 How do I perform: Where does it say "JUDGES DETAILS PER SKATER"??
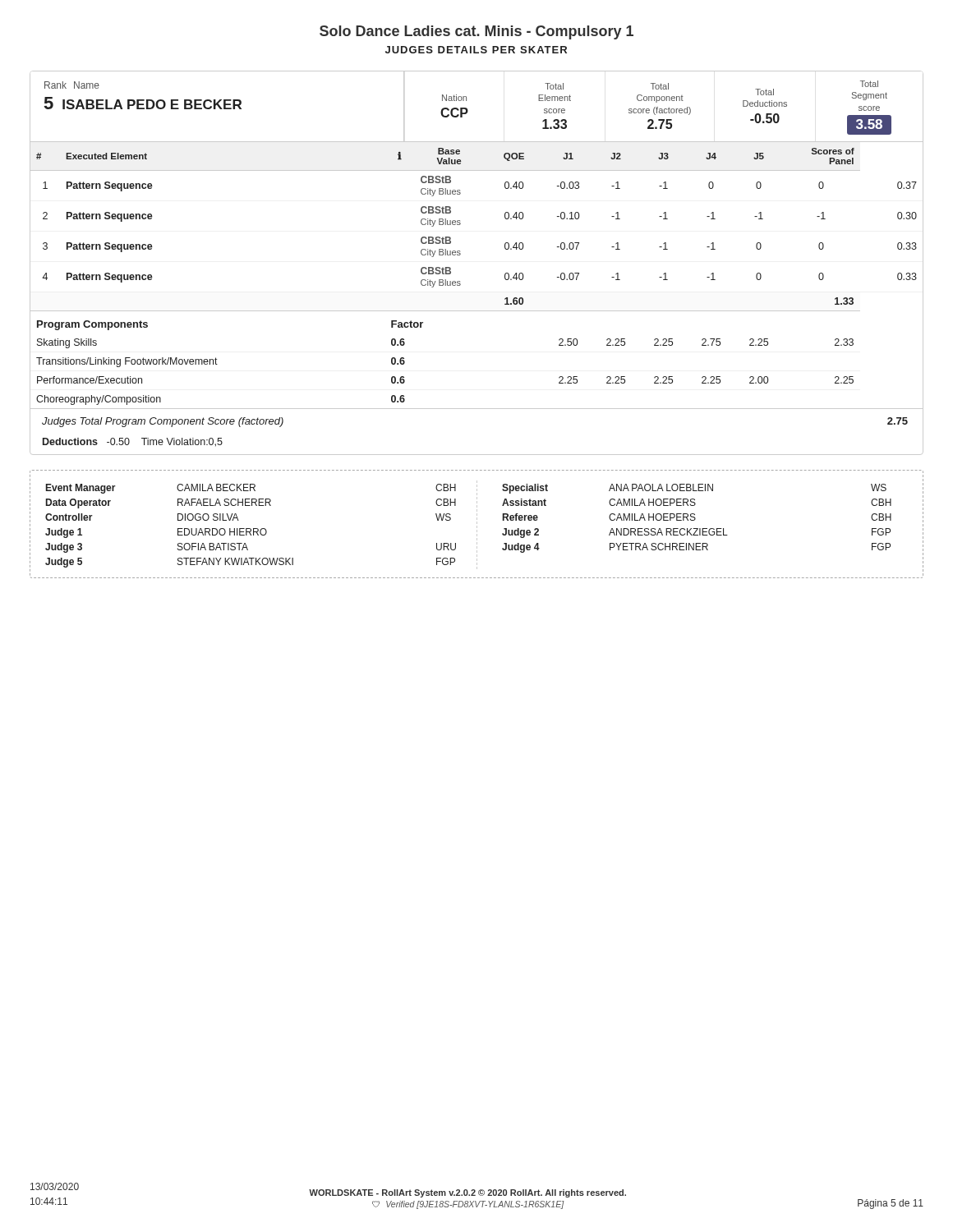coord(476,50)
